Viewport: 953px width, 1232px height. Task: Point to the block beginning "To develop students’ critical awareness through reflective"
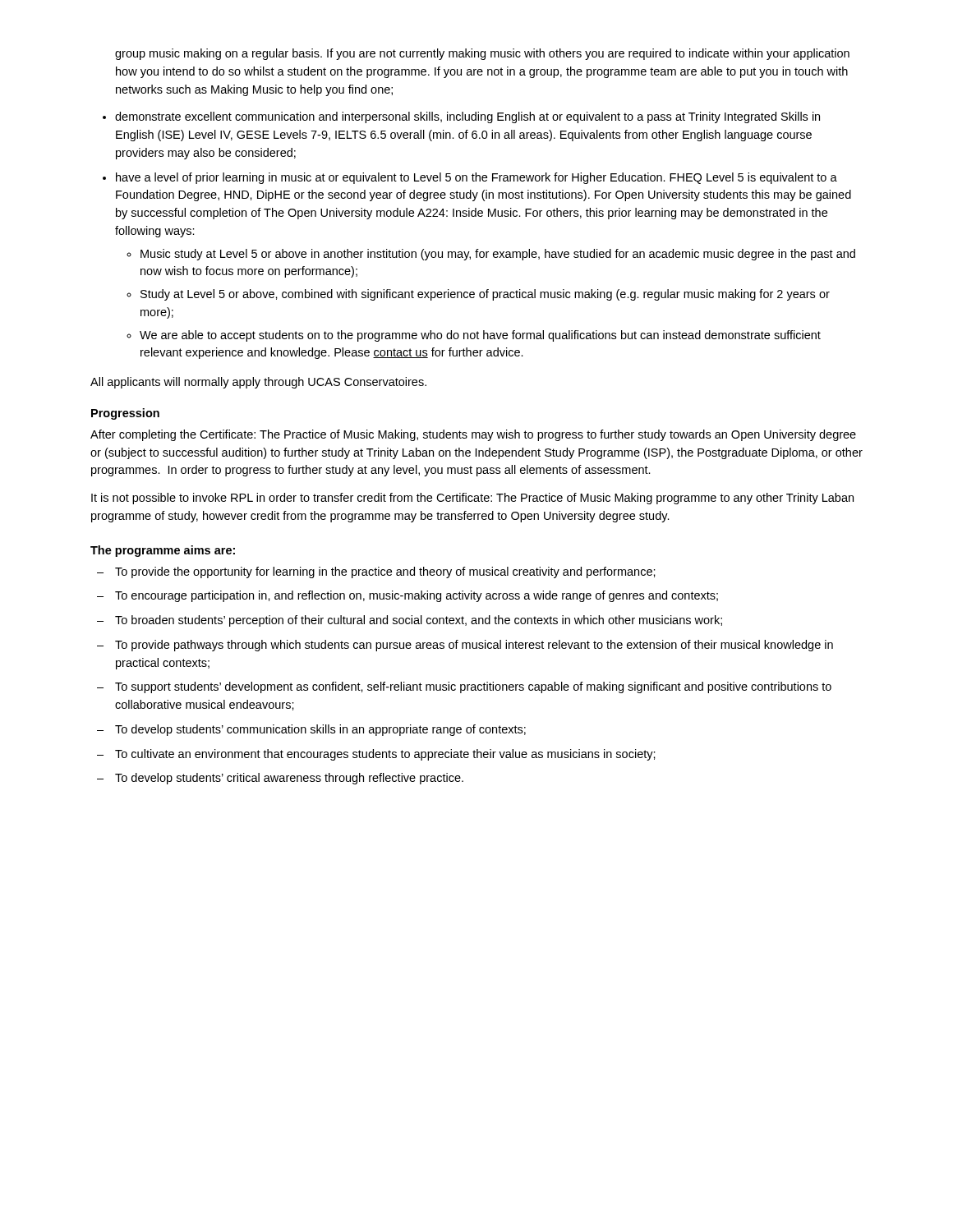tap(290, 778)
